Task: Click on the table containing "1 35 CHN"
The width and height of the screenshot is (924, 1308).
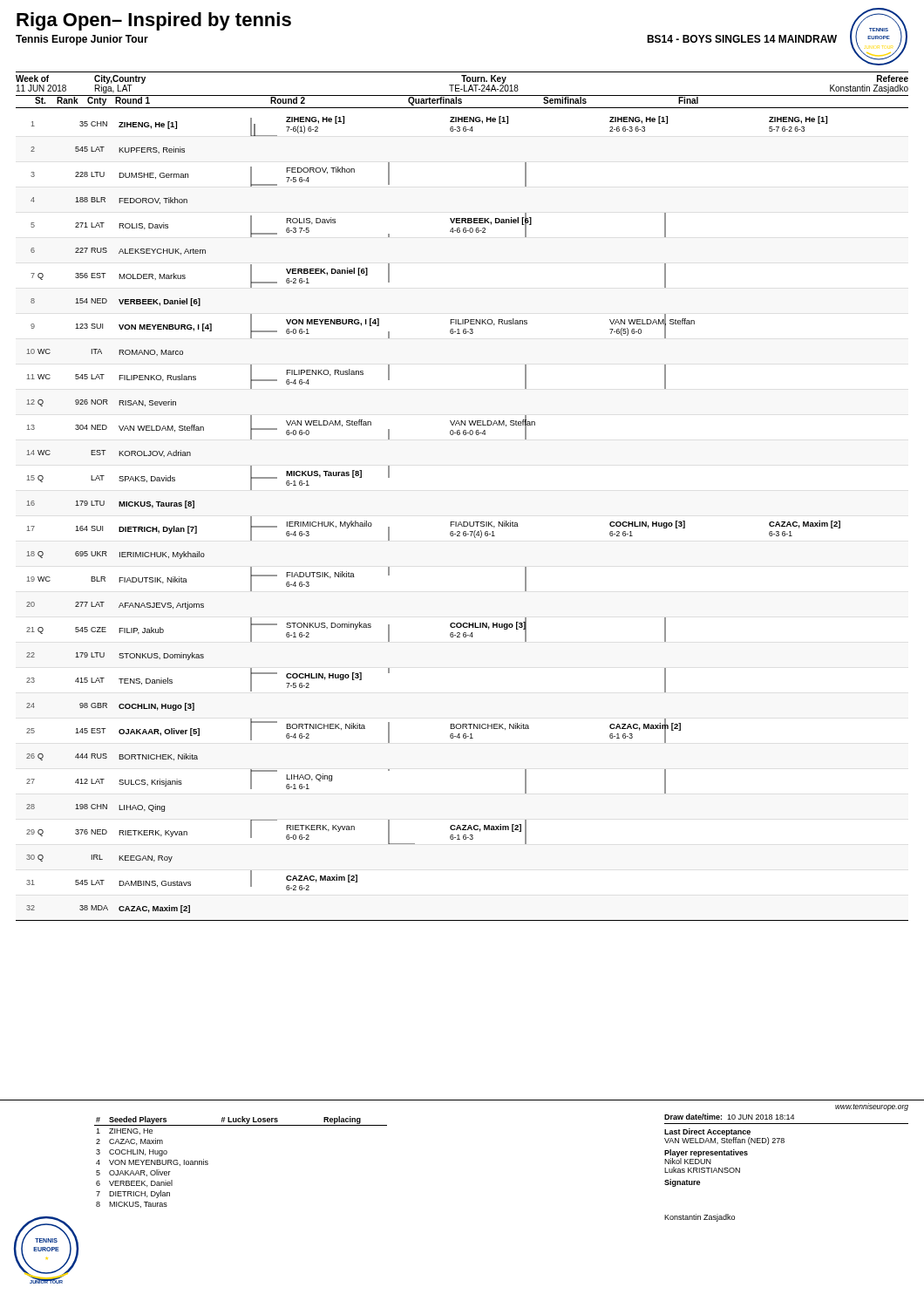Action: tap(462, 516)
